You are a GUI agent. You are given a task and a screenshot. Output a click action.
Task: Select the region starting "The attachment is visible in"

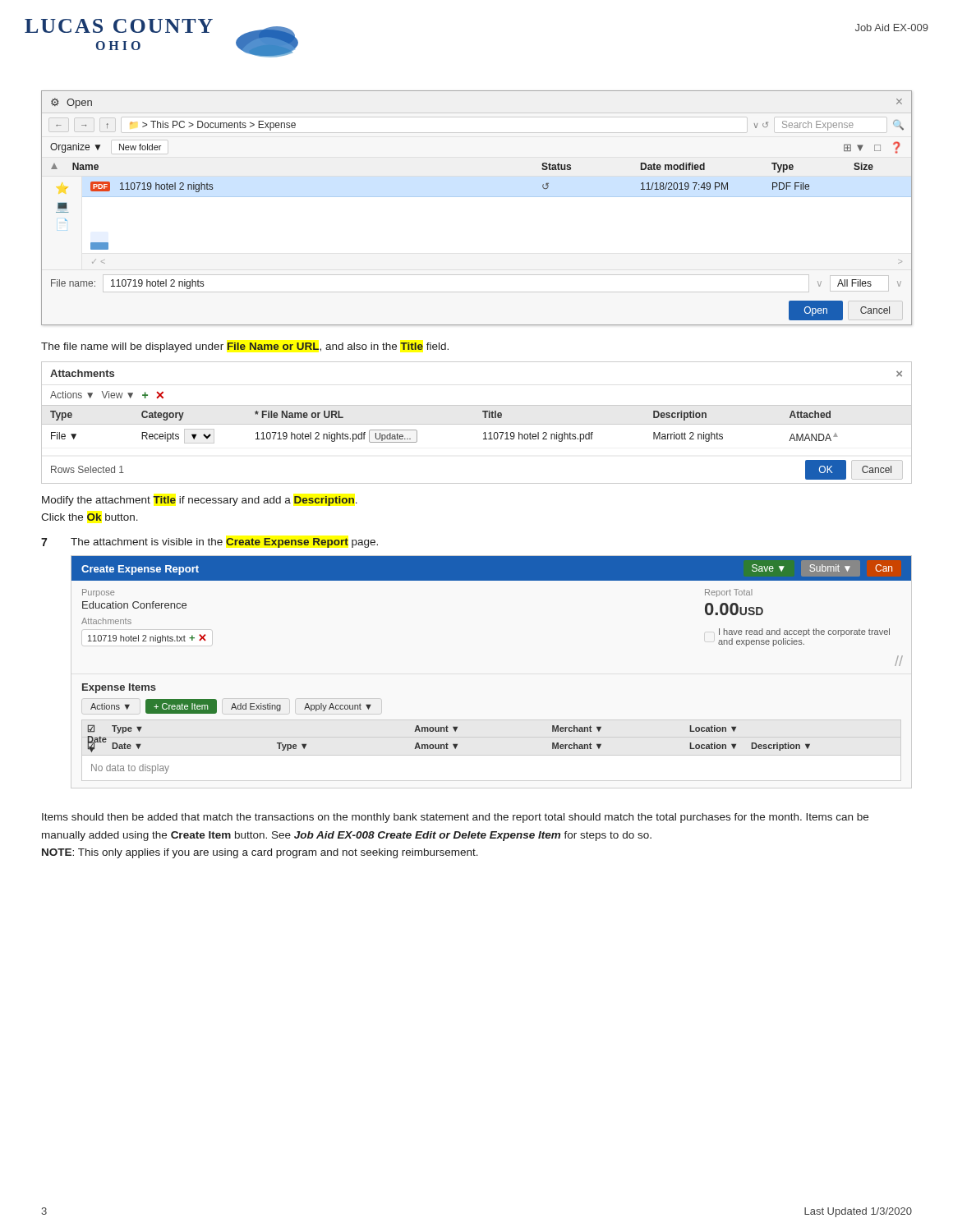point(225,541)
